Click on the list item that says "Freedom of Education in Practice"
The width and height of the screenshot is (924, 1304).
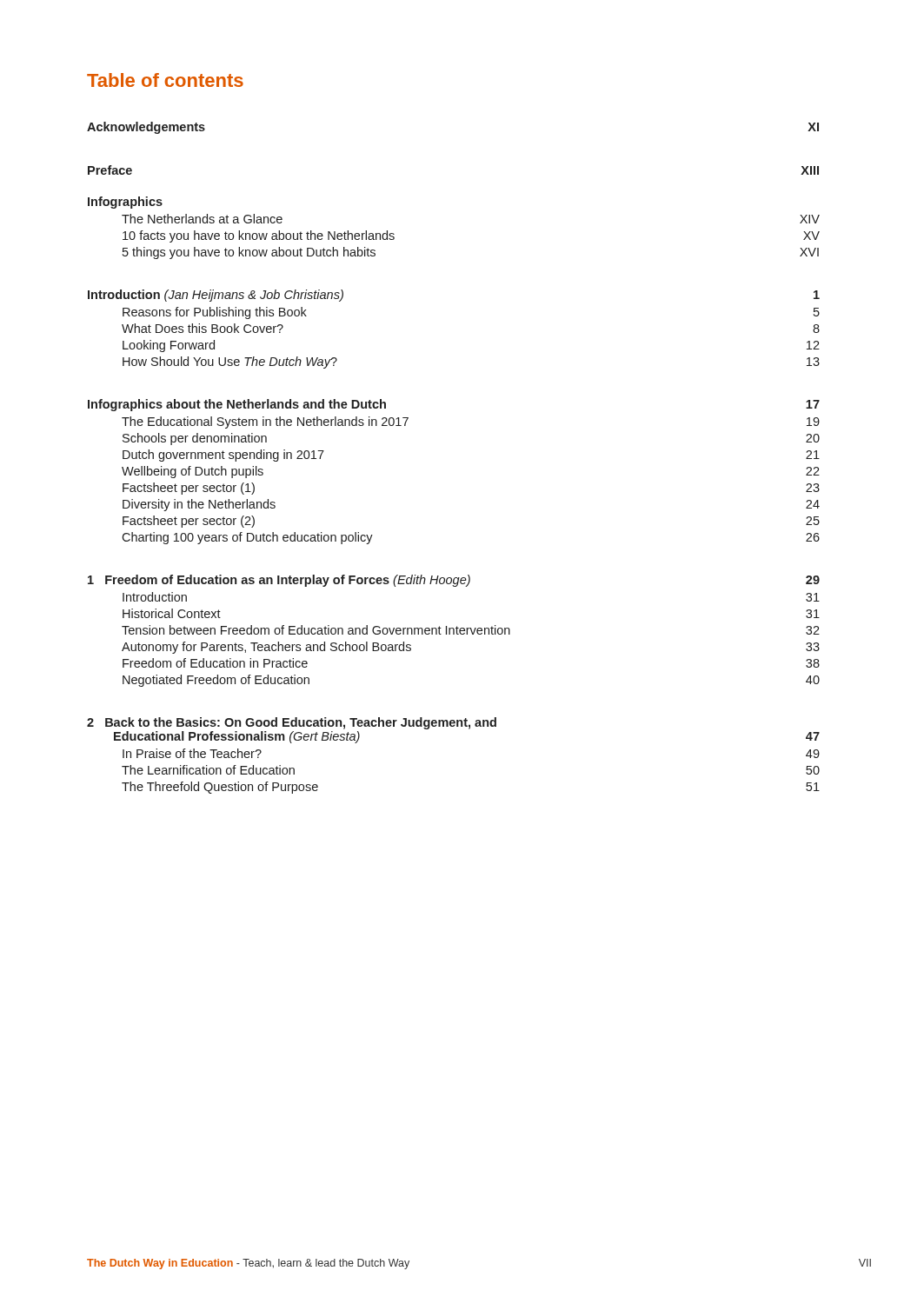tap(214, 662)
